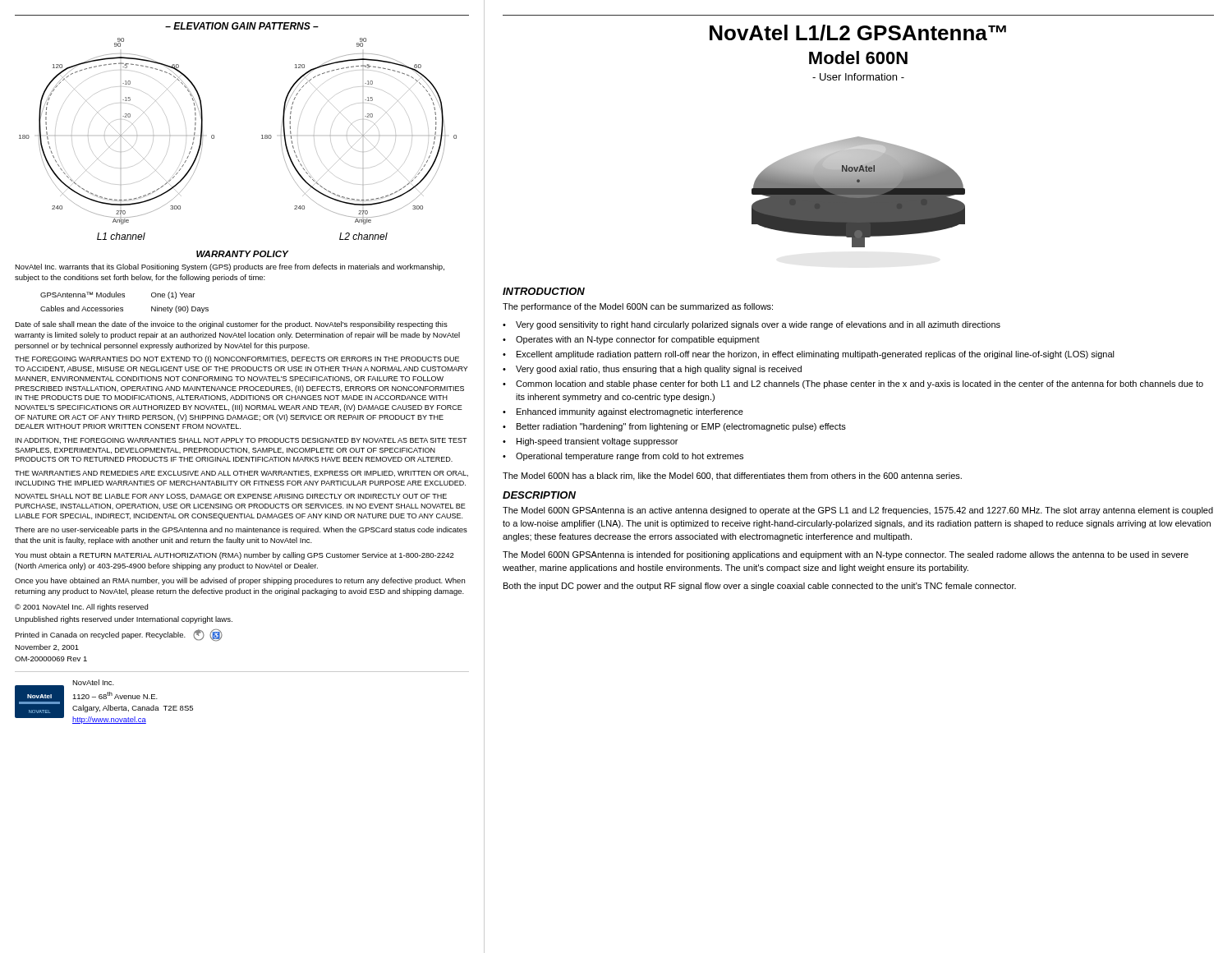The width and height of the screenshot is (1232, 953).
Task: Point to the passage starting "Very good axial ratio, thus"
Action: point(659,369)
